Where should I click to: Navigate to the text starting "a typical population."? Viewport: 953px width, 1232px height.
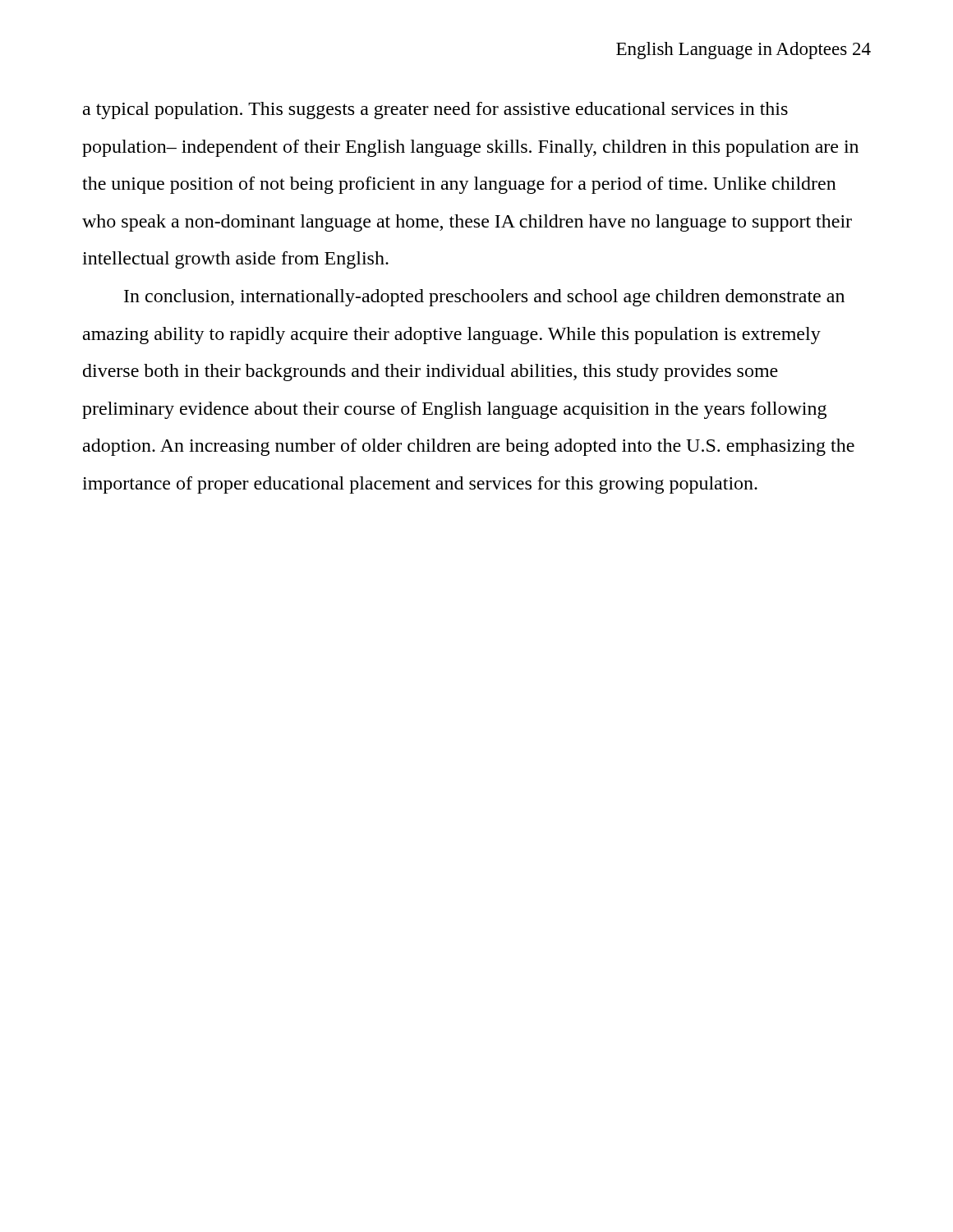[x=471, y=183]
